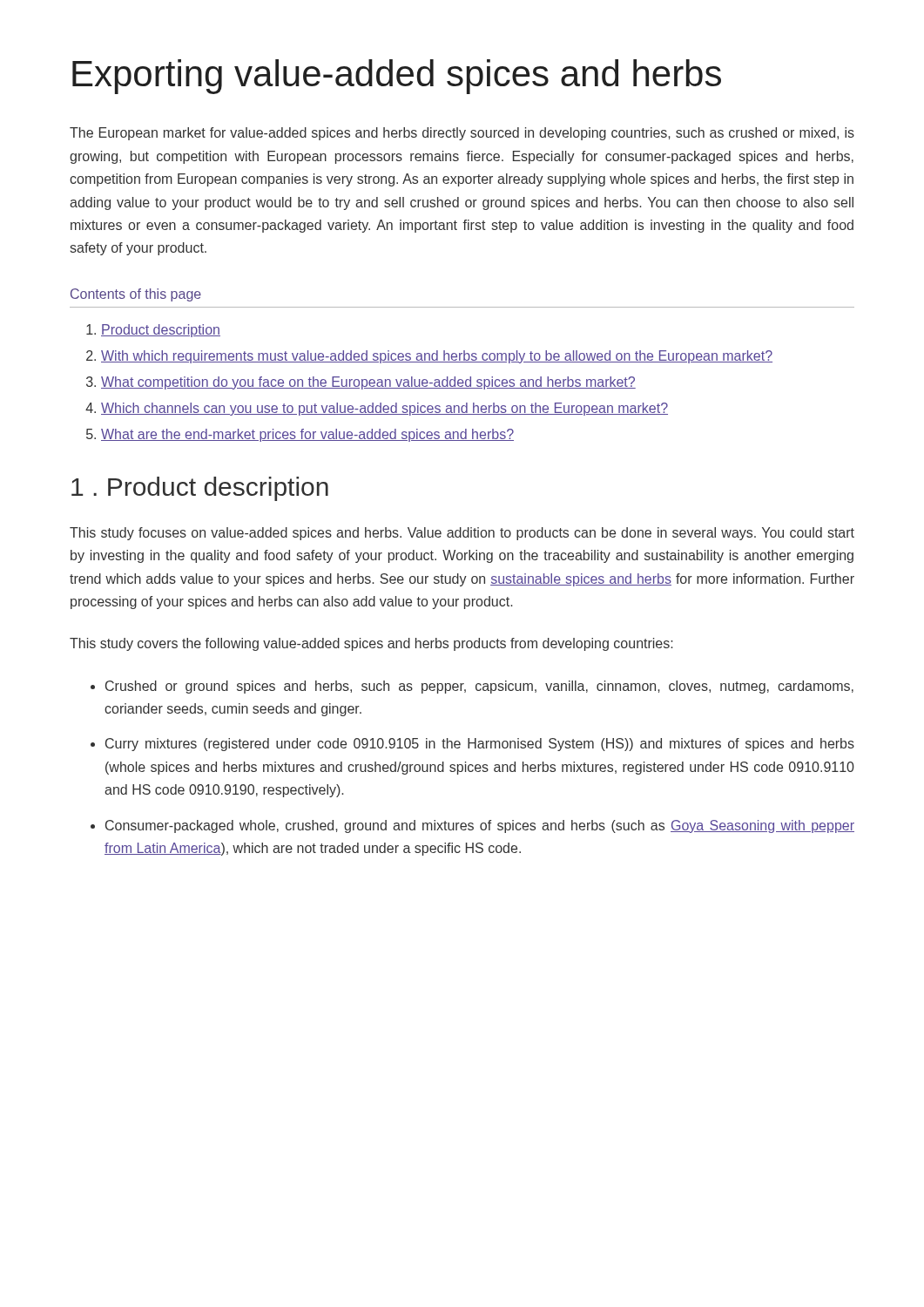924x1307 pixels.
Task: Select the text block containing "The European market for value-added"
Action: 462,191
